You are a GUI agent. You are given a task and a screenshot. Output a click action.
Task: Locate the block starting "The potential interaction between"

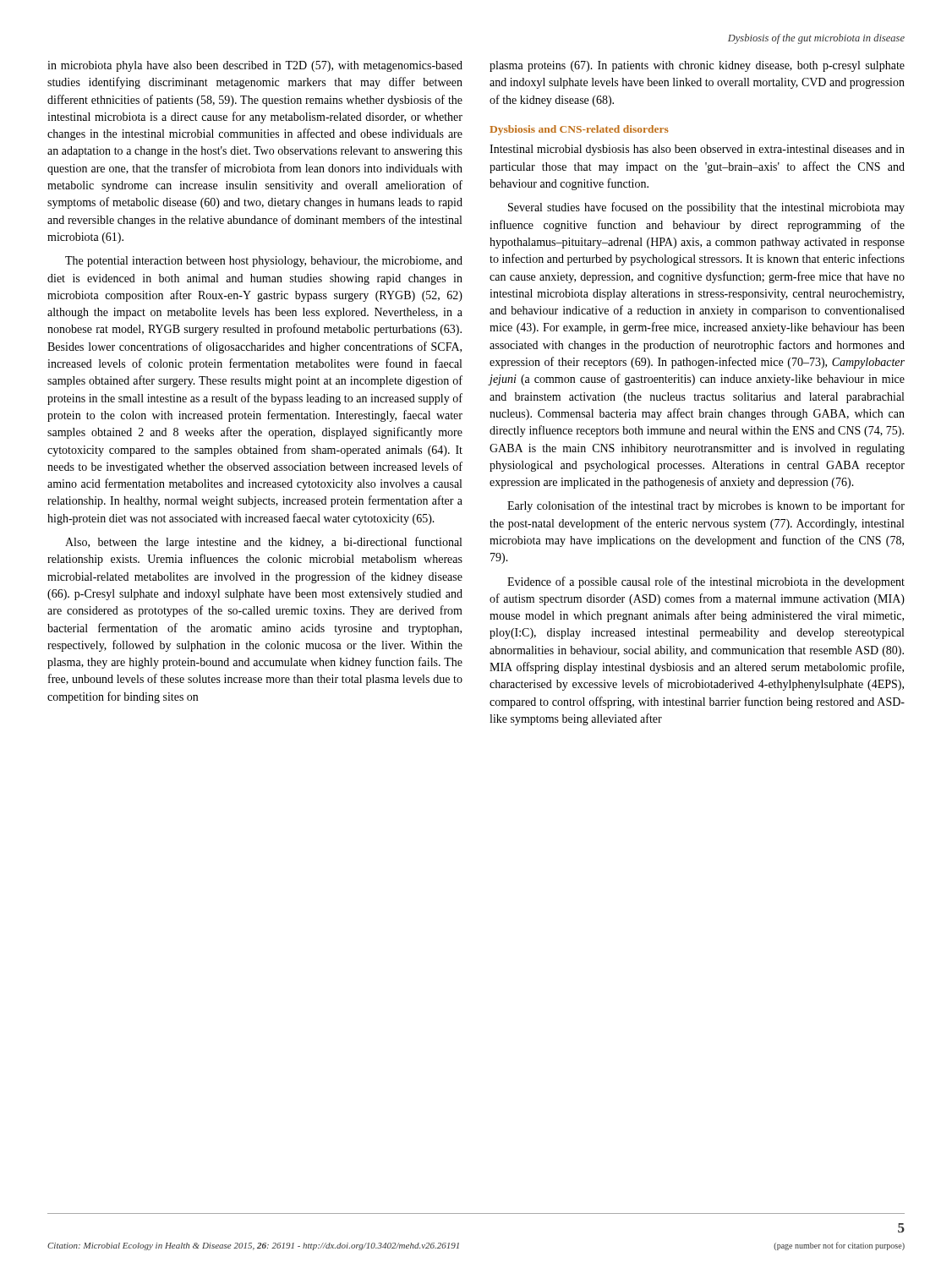coord(255,390)
